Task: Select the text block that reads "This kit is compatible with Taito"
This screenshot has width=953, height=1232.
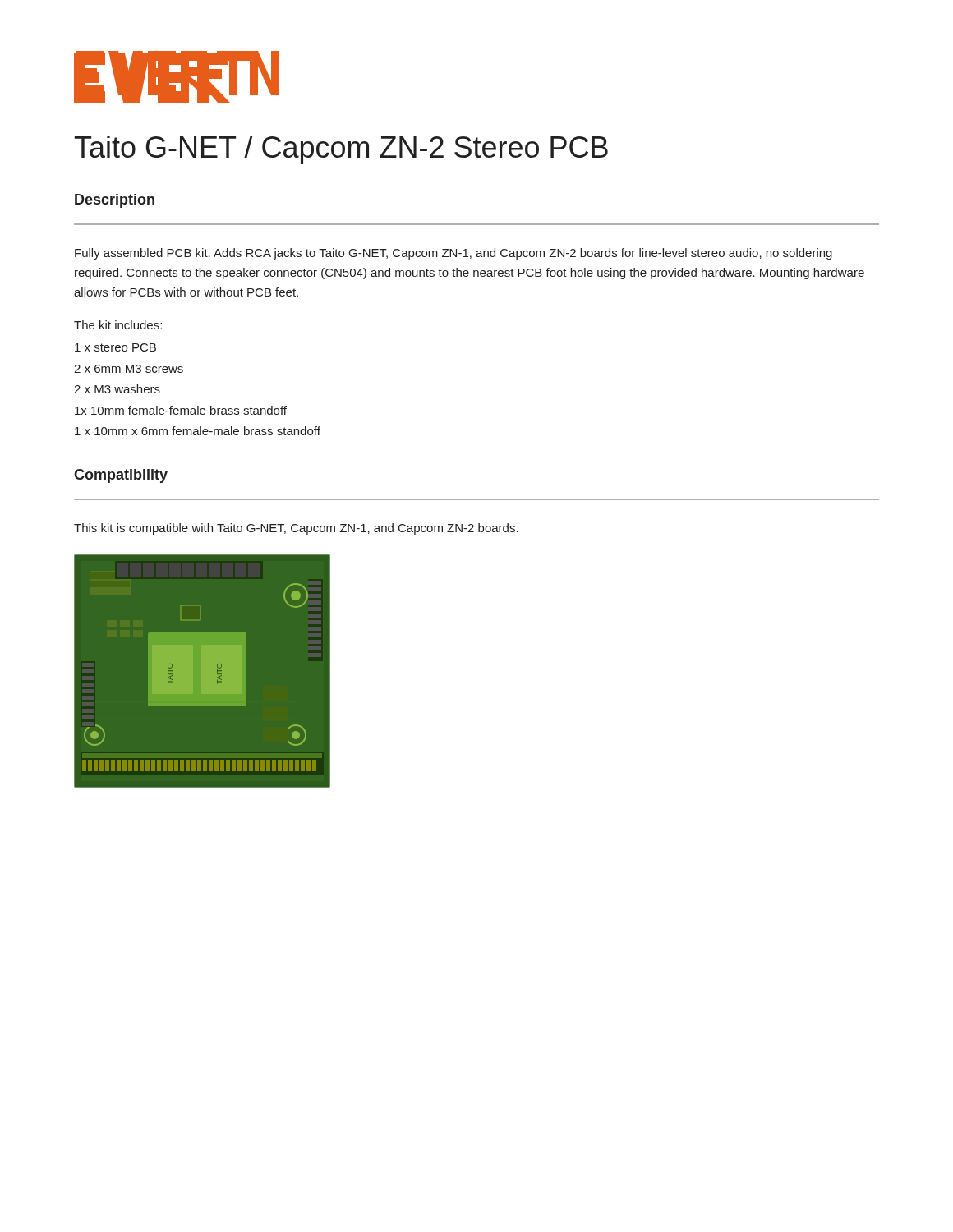Action: point(476,528)
